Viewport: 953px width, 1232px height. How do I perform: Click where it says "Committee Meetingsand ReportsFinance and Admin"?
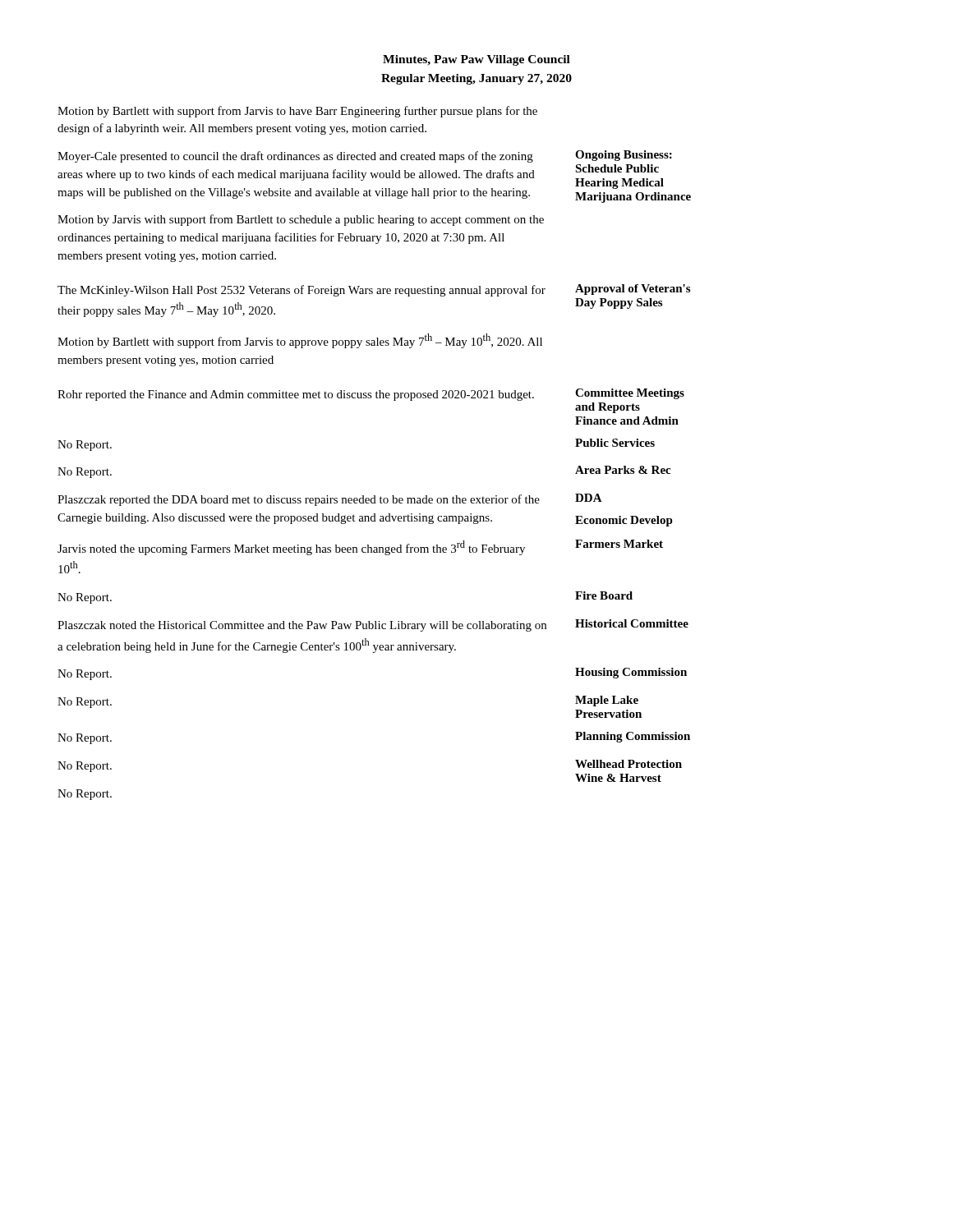[x=630, y=406]
